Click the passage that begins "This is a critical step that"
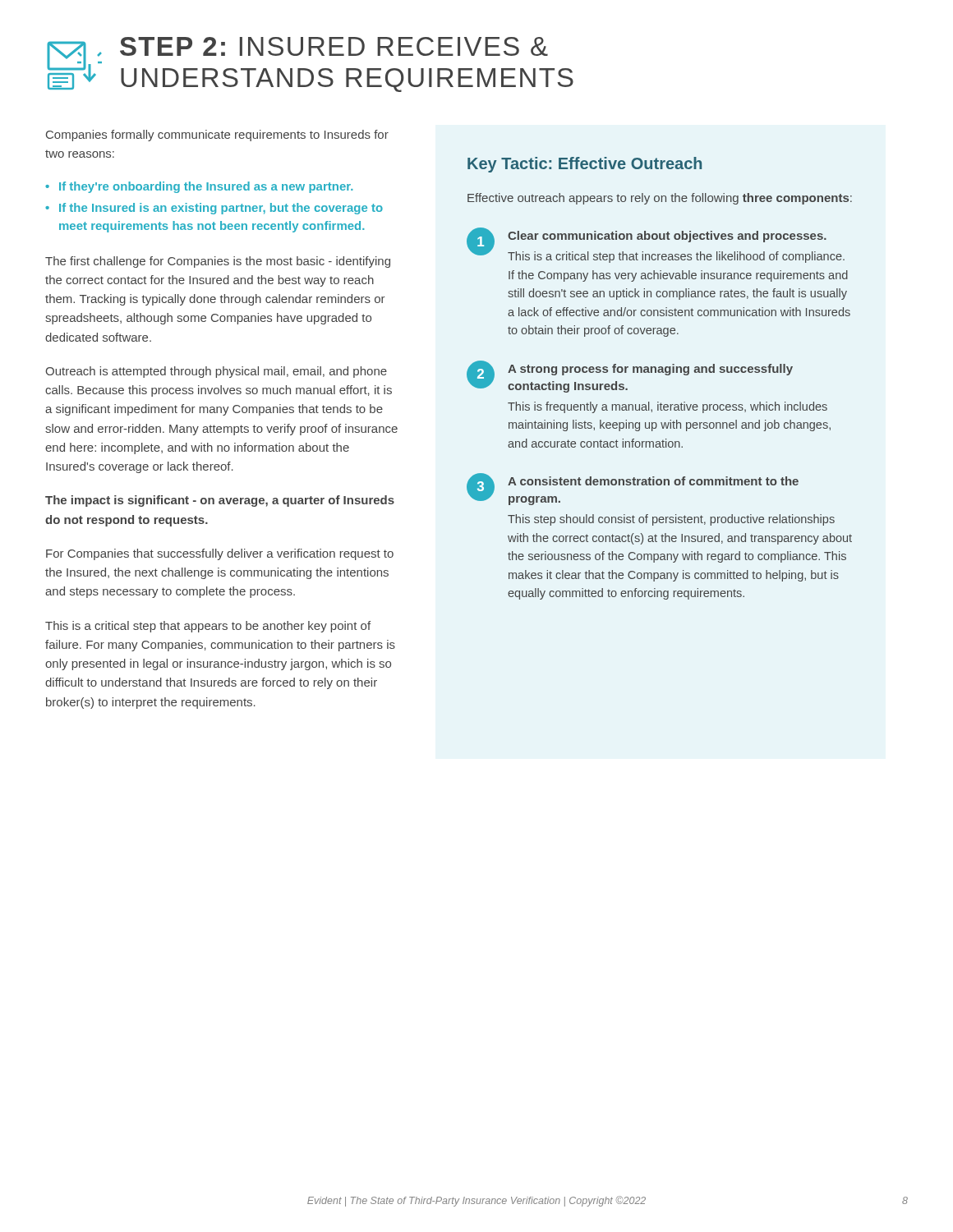 pyautogui.click(x=223, y=663)
